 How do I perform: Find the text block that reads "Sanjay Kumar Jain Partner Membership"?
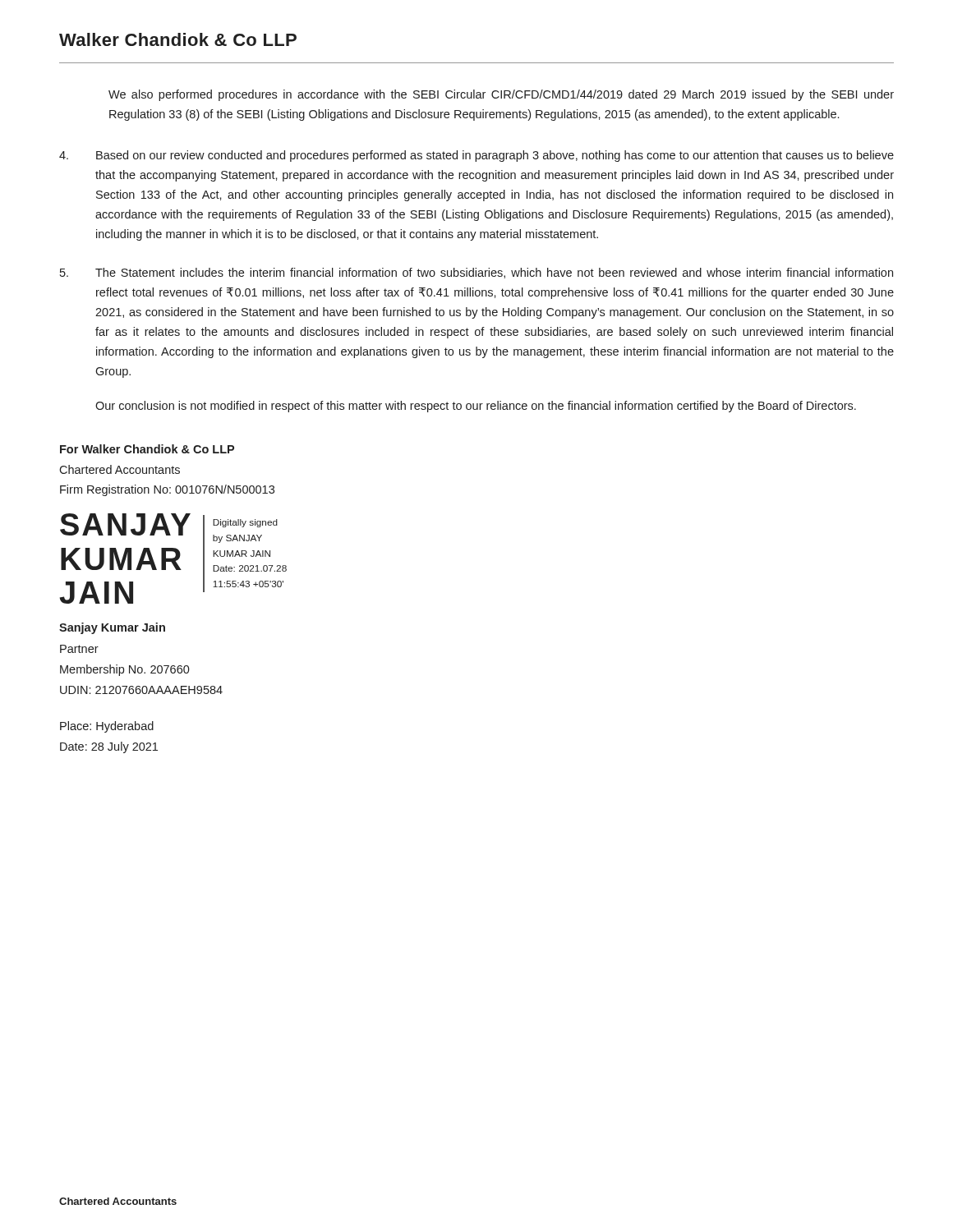tap(141, 659)
